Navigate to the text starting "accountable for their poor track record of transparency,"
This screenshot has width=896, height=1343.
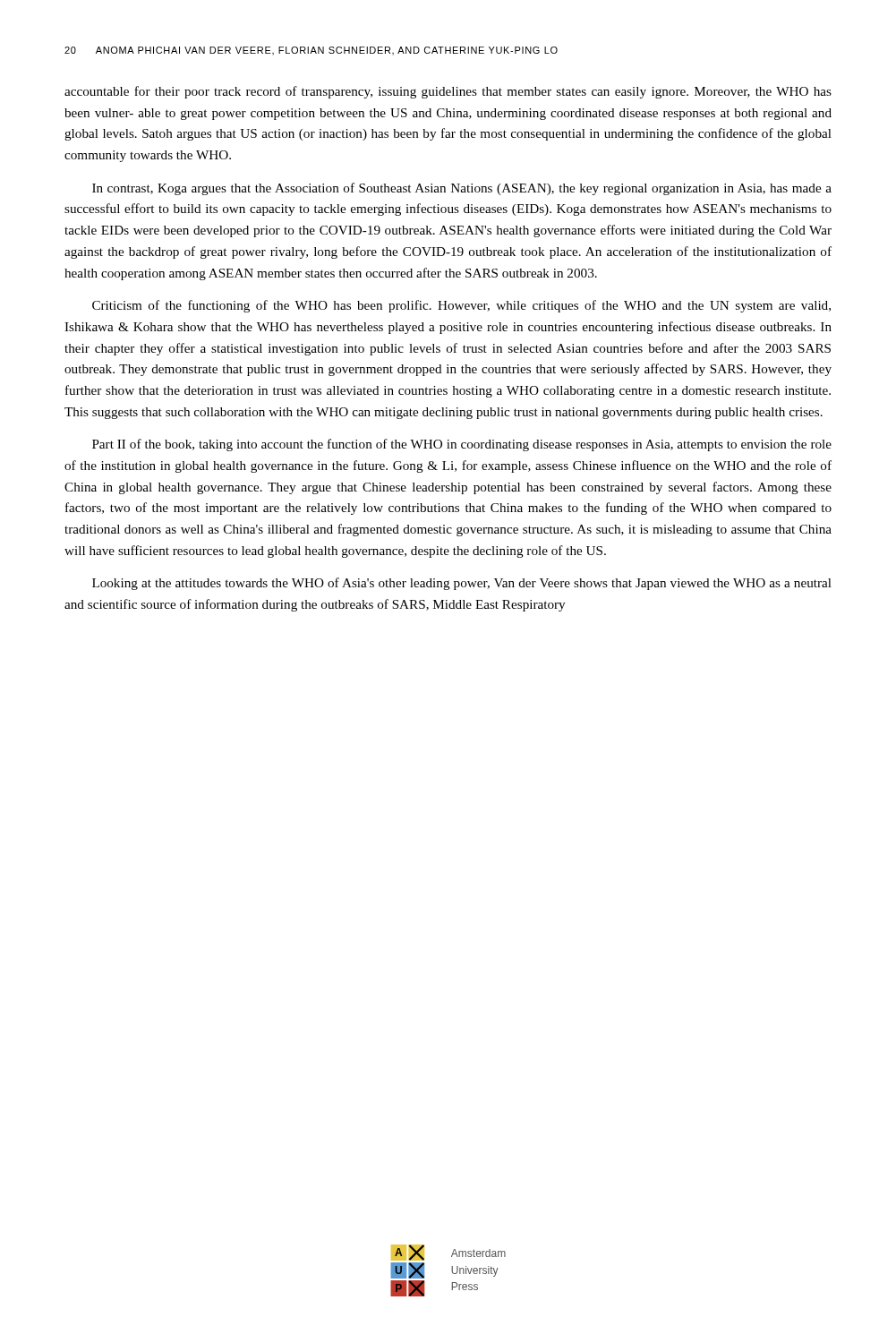pyautogui.click(x=448, y=123)
